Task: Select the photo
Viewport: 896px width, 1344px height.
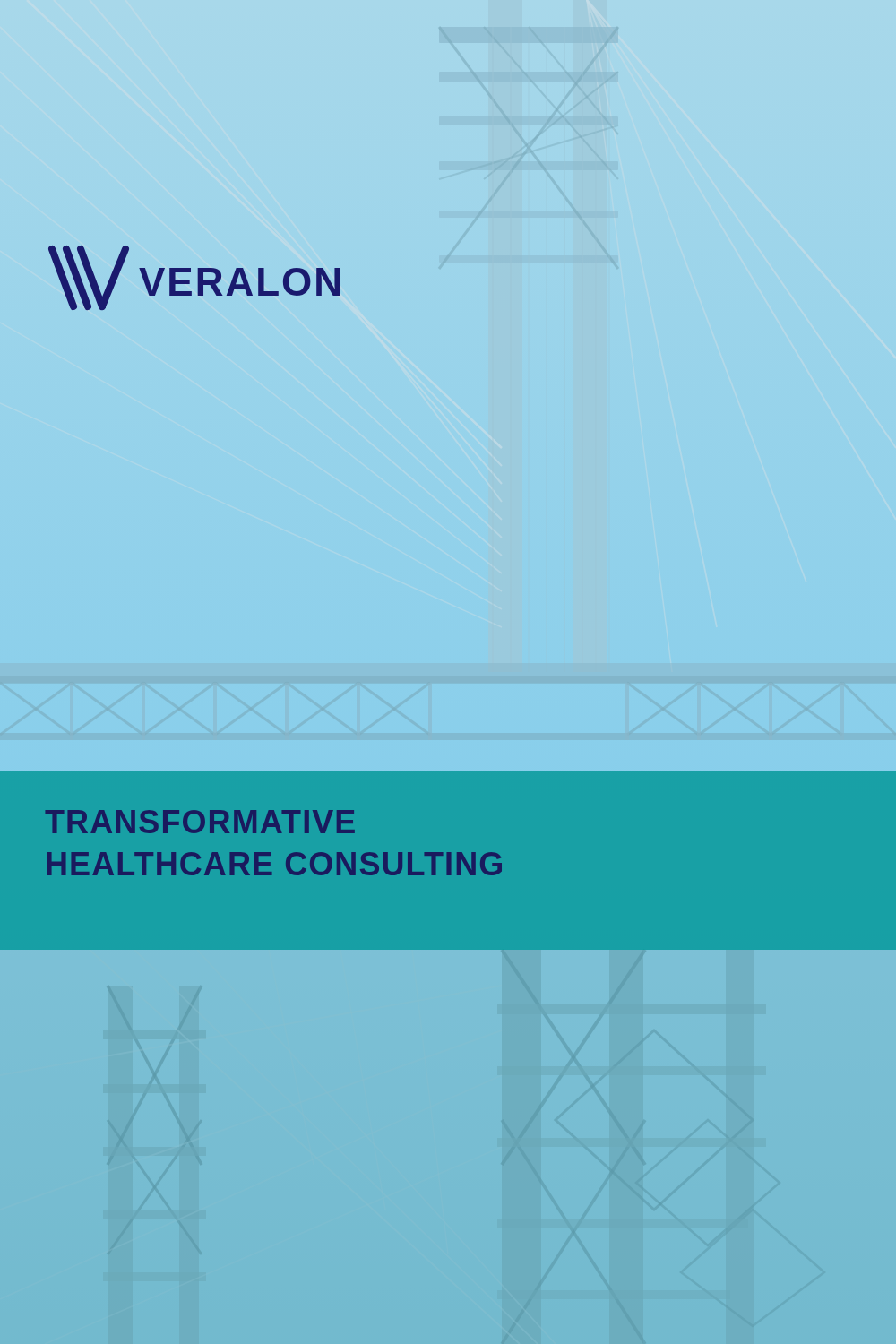Action: tap(448, 672)
